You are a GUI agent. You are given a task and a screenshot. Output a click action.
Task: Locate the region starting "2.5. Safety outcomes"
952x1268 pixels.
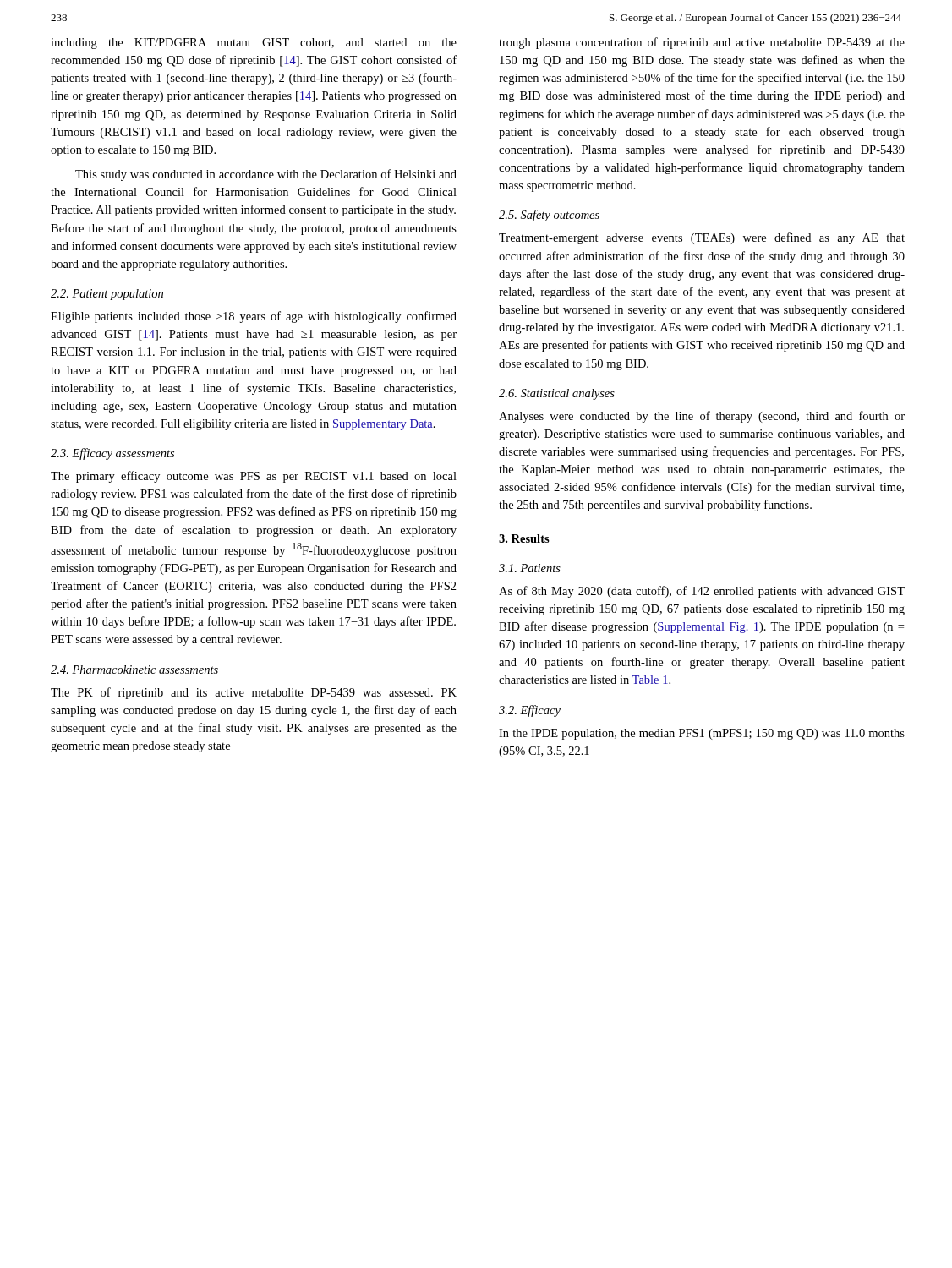pos(549,215)
